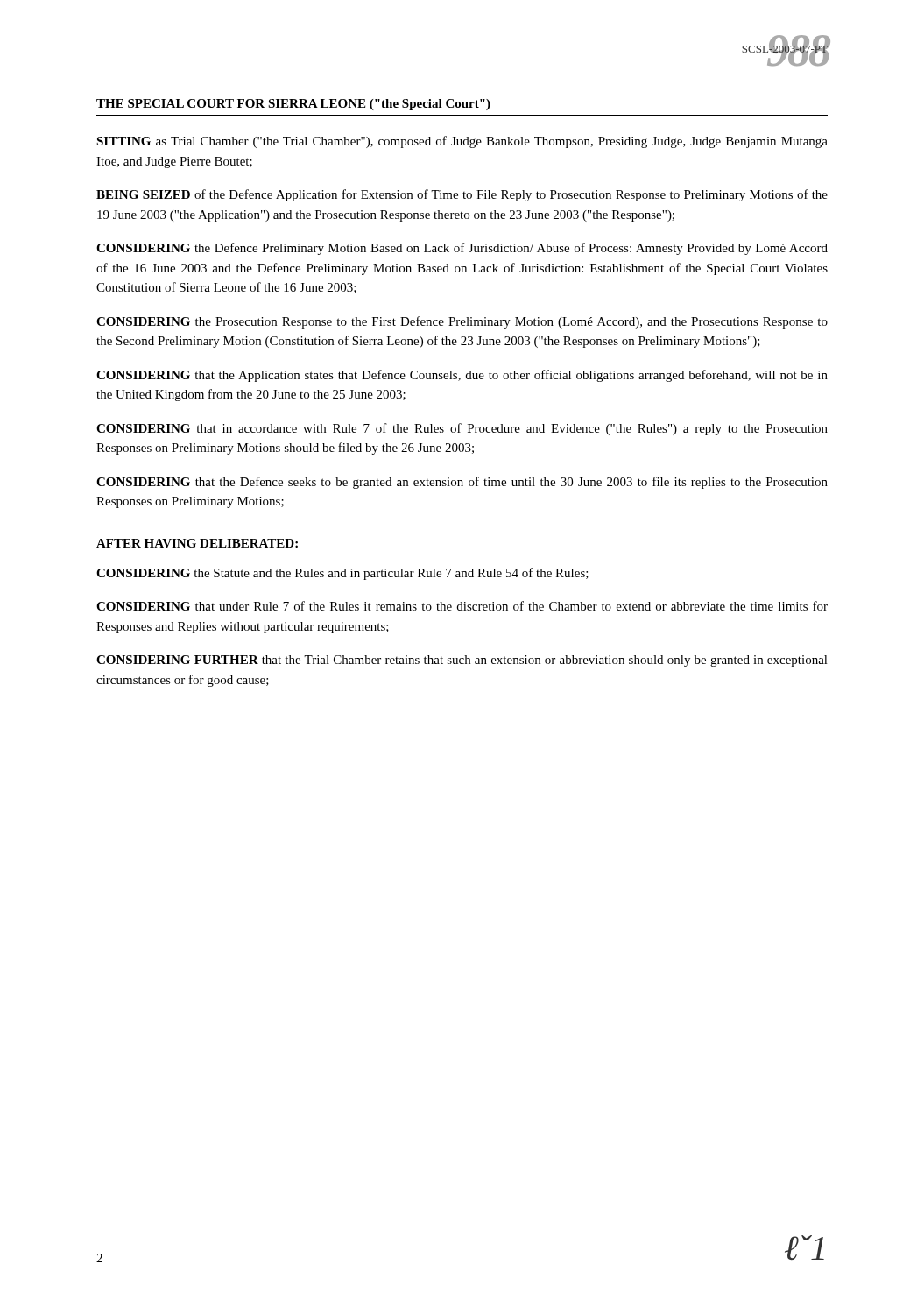Navigate to the text block starting "CONSIDERING that in accordance with"
The image size is (924, 1314).
(x=462, y=438)
